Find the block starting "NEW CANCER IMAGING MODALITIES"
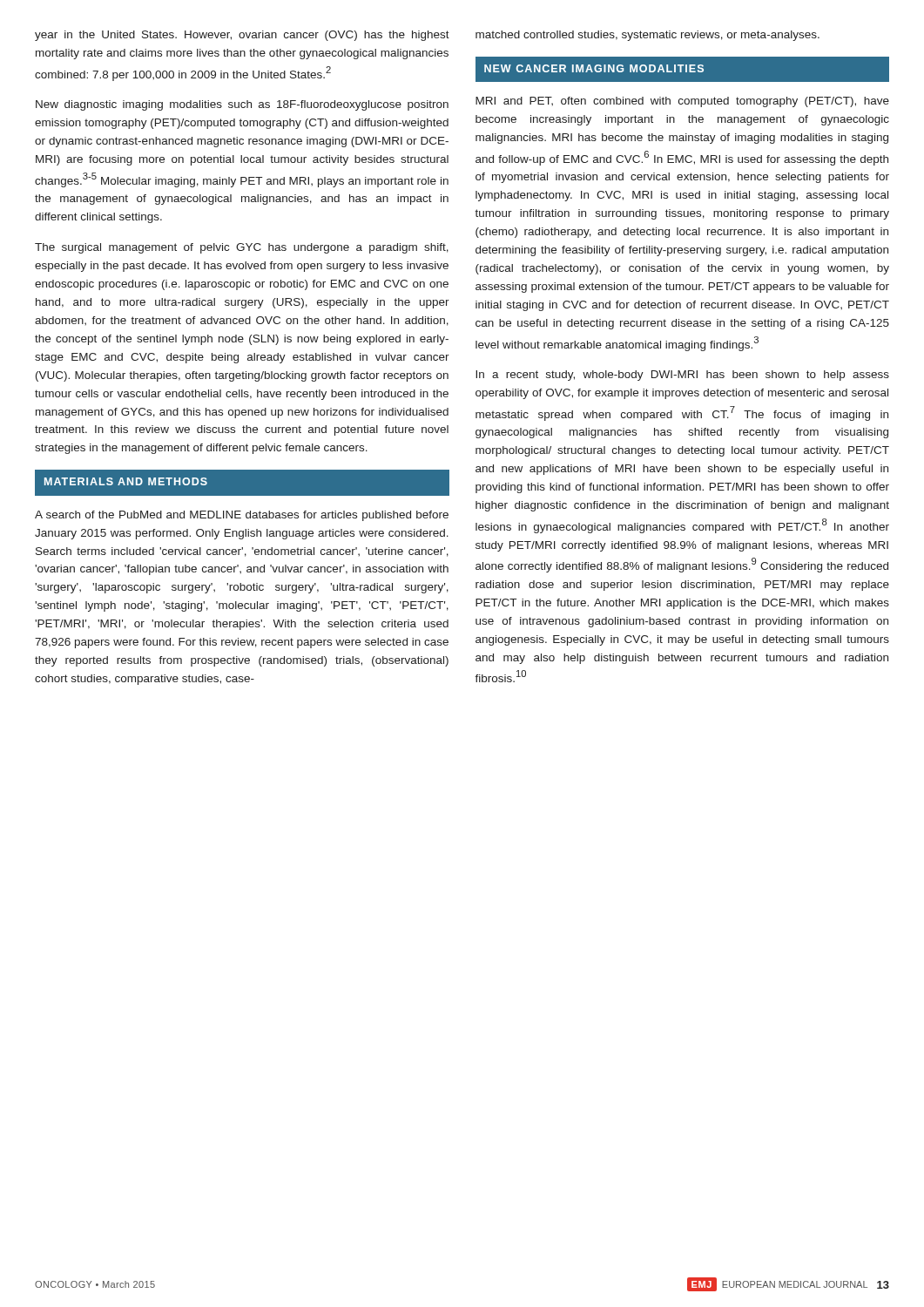The height and width of the screenshot is (1307, 924). [x=682, y=69]
